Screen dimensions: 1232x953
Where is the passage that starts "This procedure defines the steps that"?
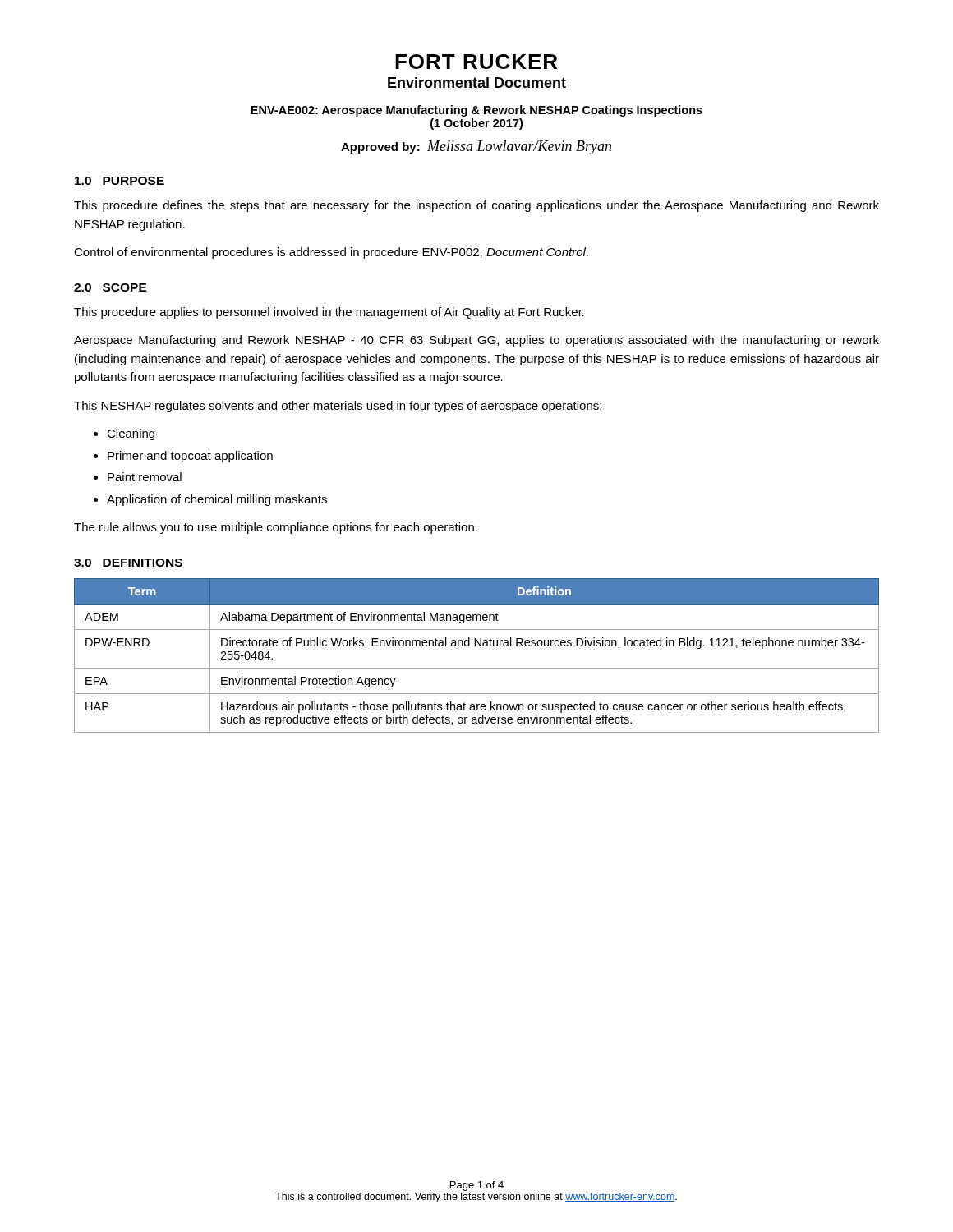coord(476,214)
